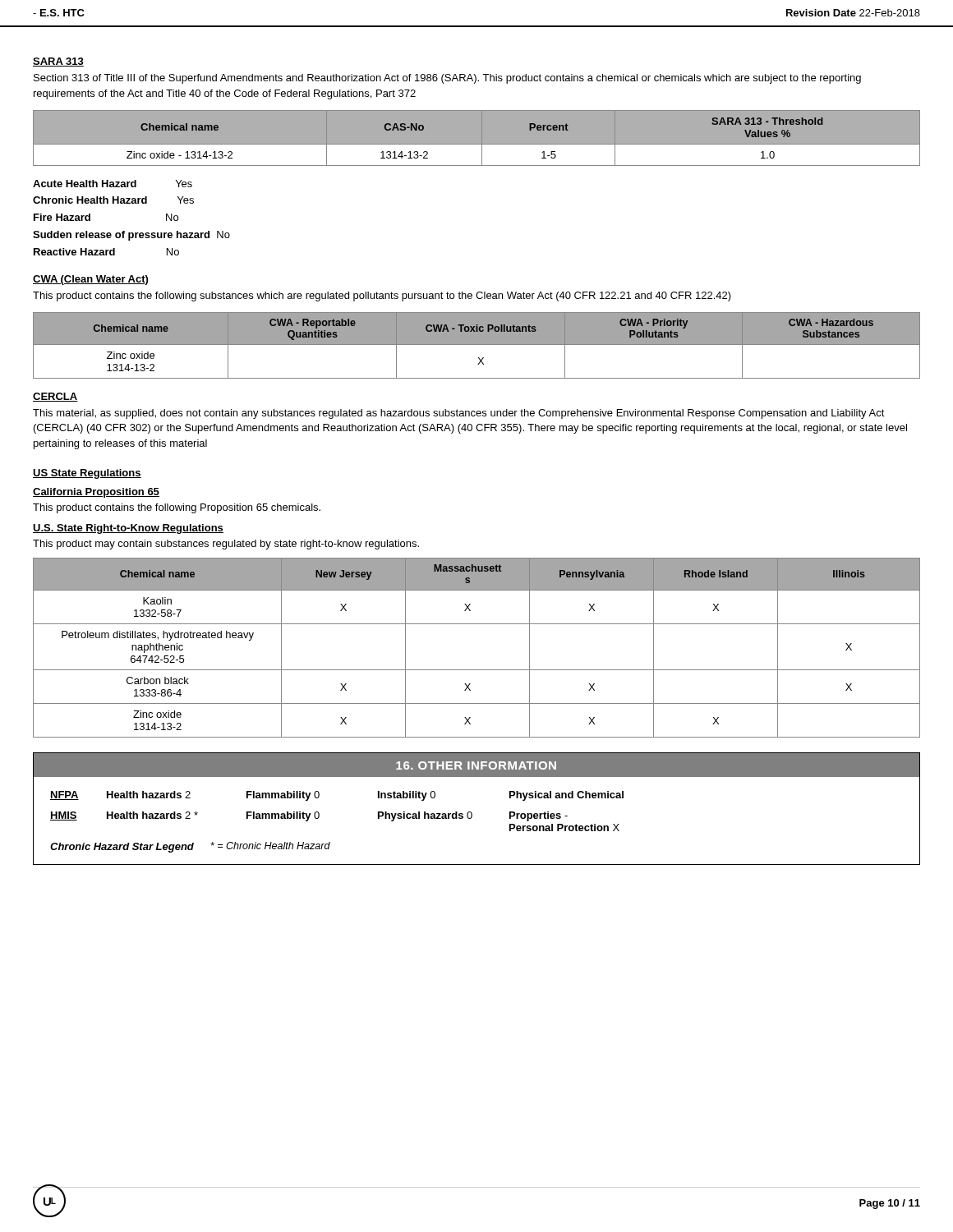Click on the table containing "Petroleum distillates, hydrotreated heavy naphthenic"
The image size is (953, 1232).
click(476, 648)
